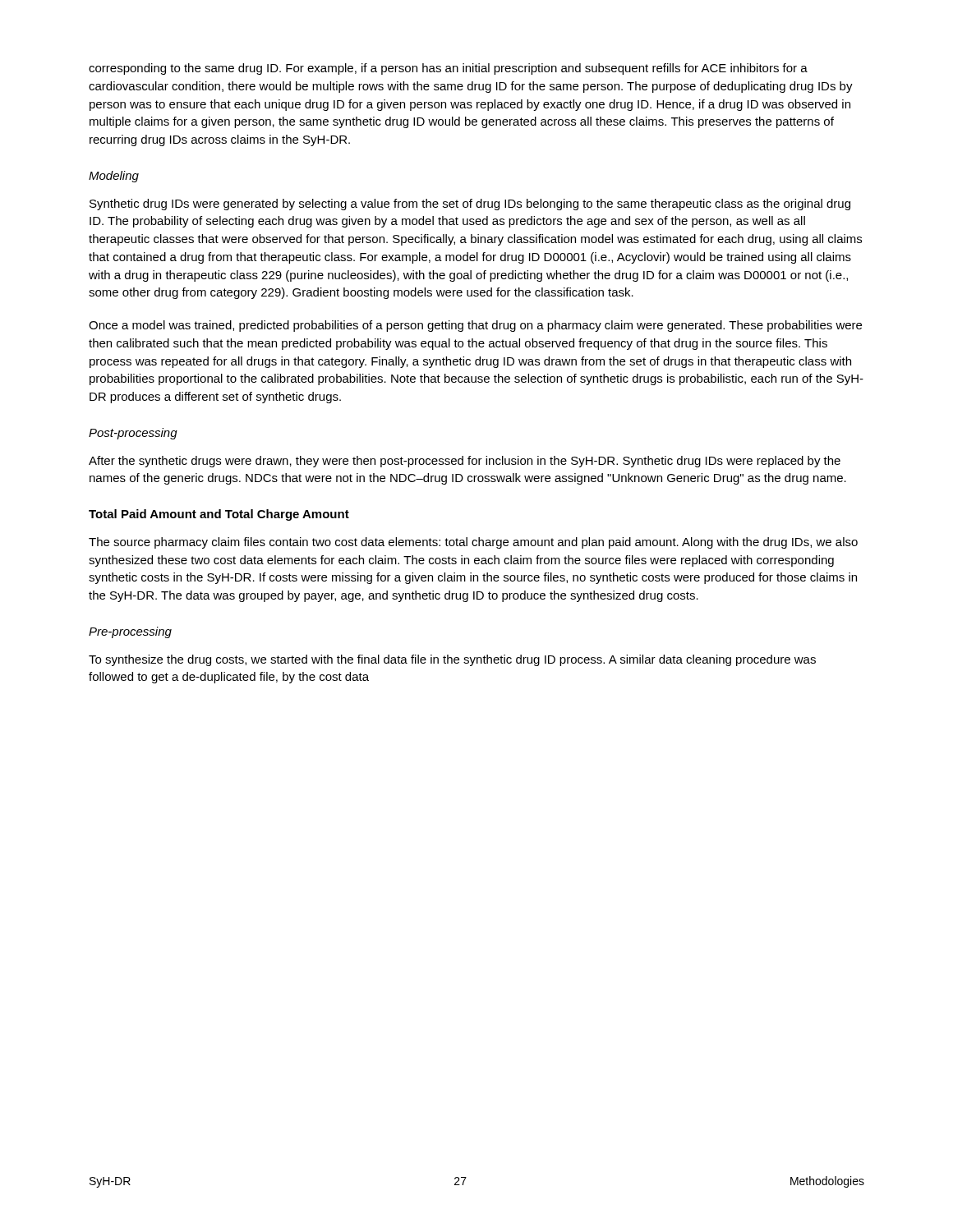Where is the passage that starts "corresponding to the same drug ID. For example,"?

470,103
